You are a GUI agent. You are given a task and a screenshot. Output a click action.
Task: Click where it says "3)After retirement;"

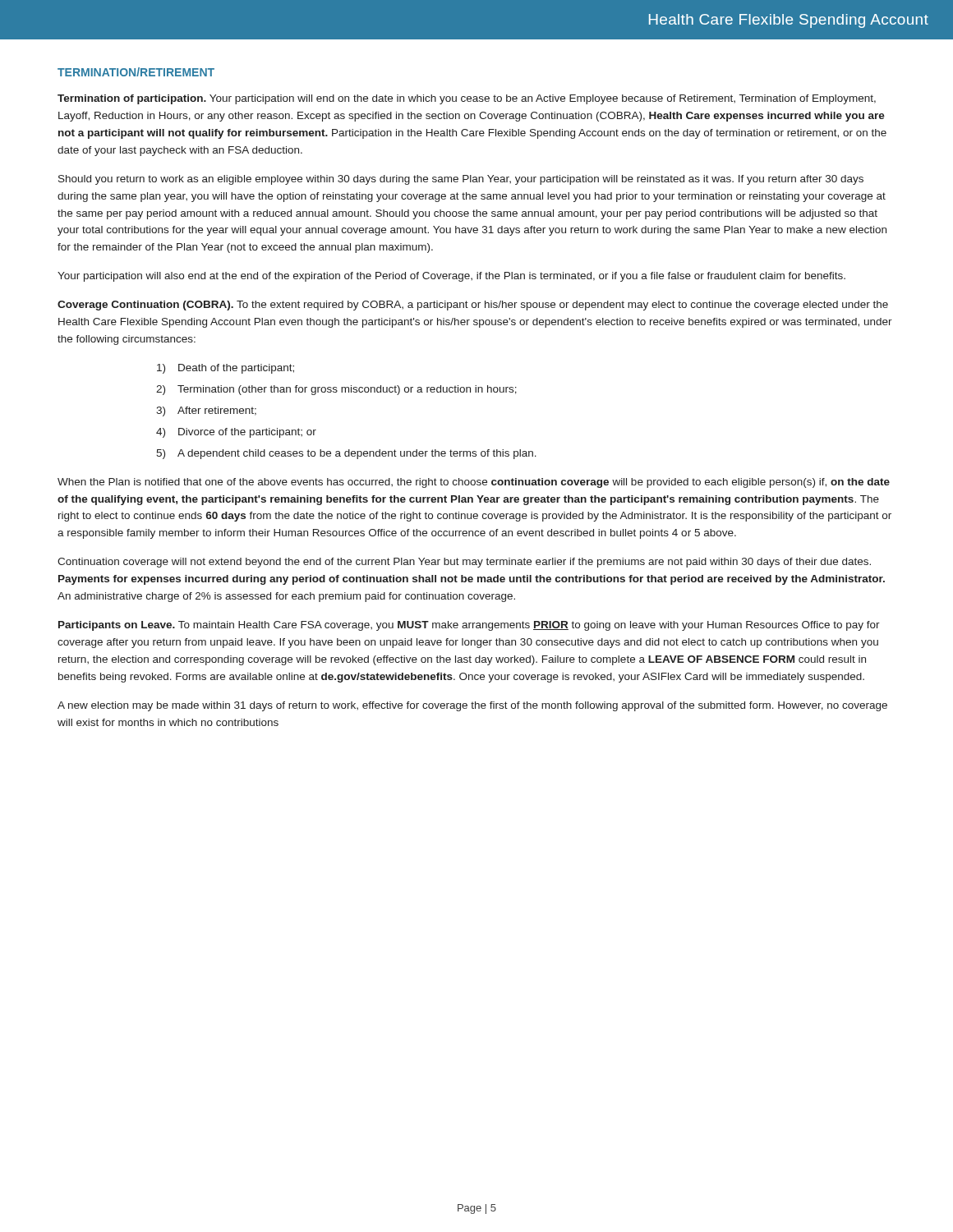207,411
